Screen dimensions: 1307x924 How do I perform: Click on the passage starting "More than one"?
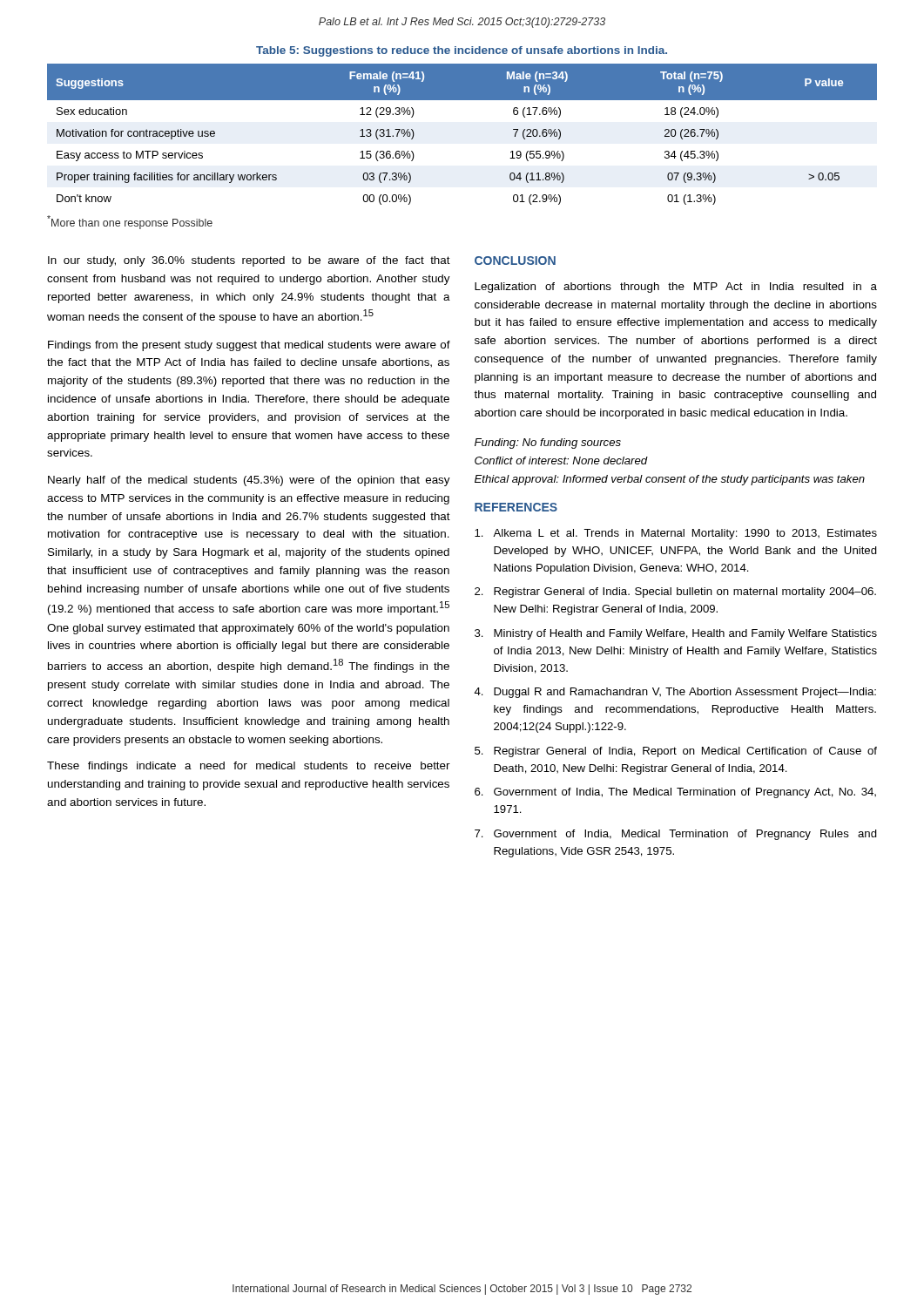point(130,222)
